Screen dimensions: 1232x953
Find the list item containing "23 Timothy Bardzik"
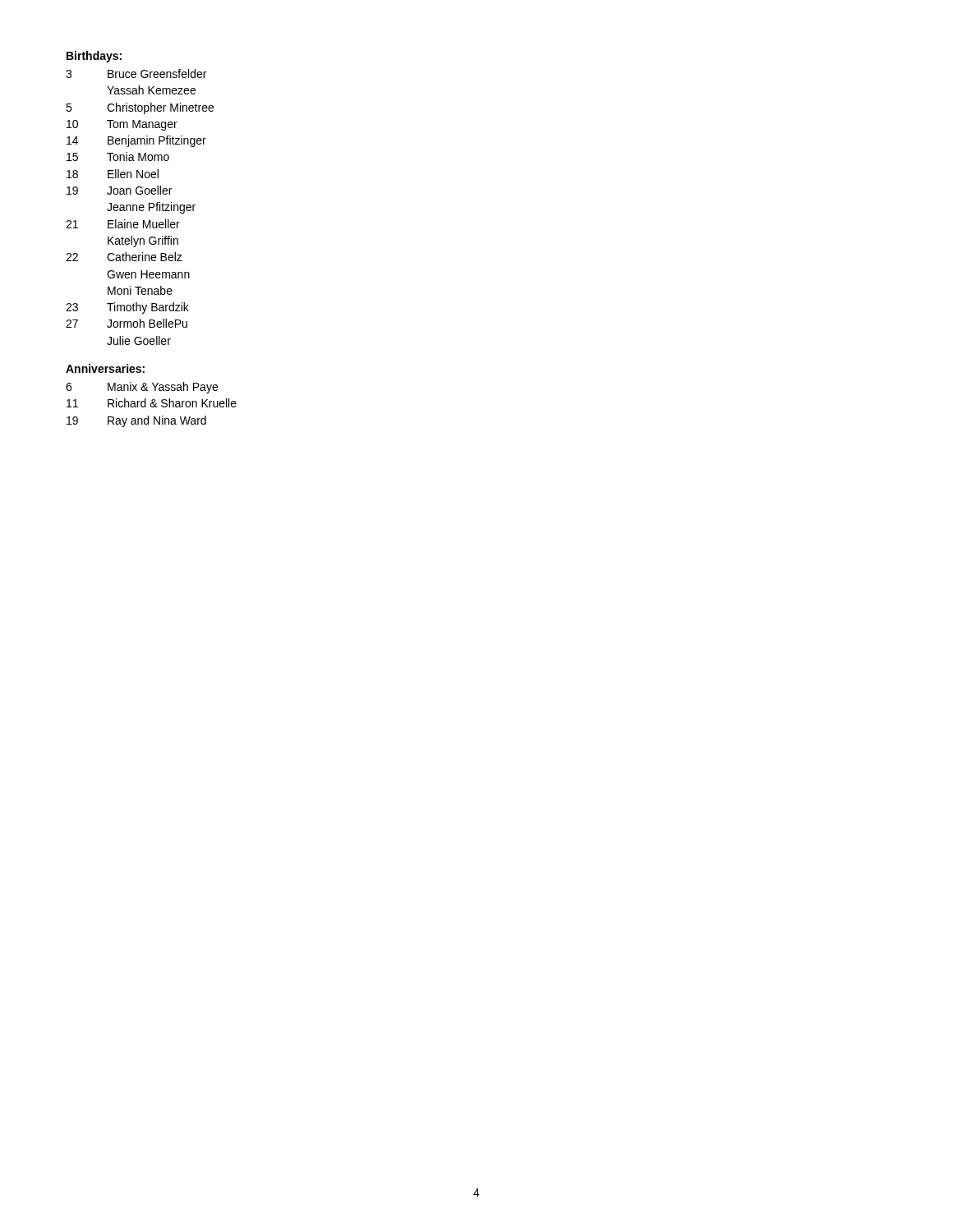(127, 307)
